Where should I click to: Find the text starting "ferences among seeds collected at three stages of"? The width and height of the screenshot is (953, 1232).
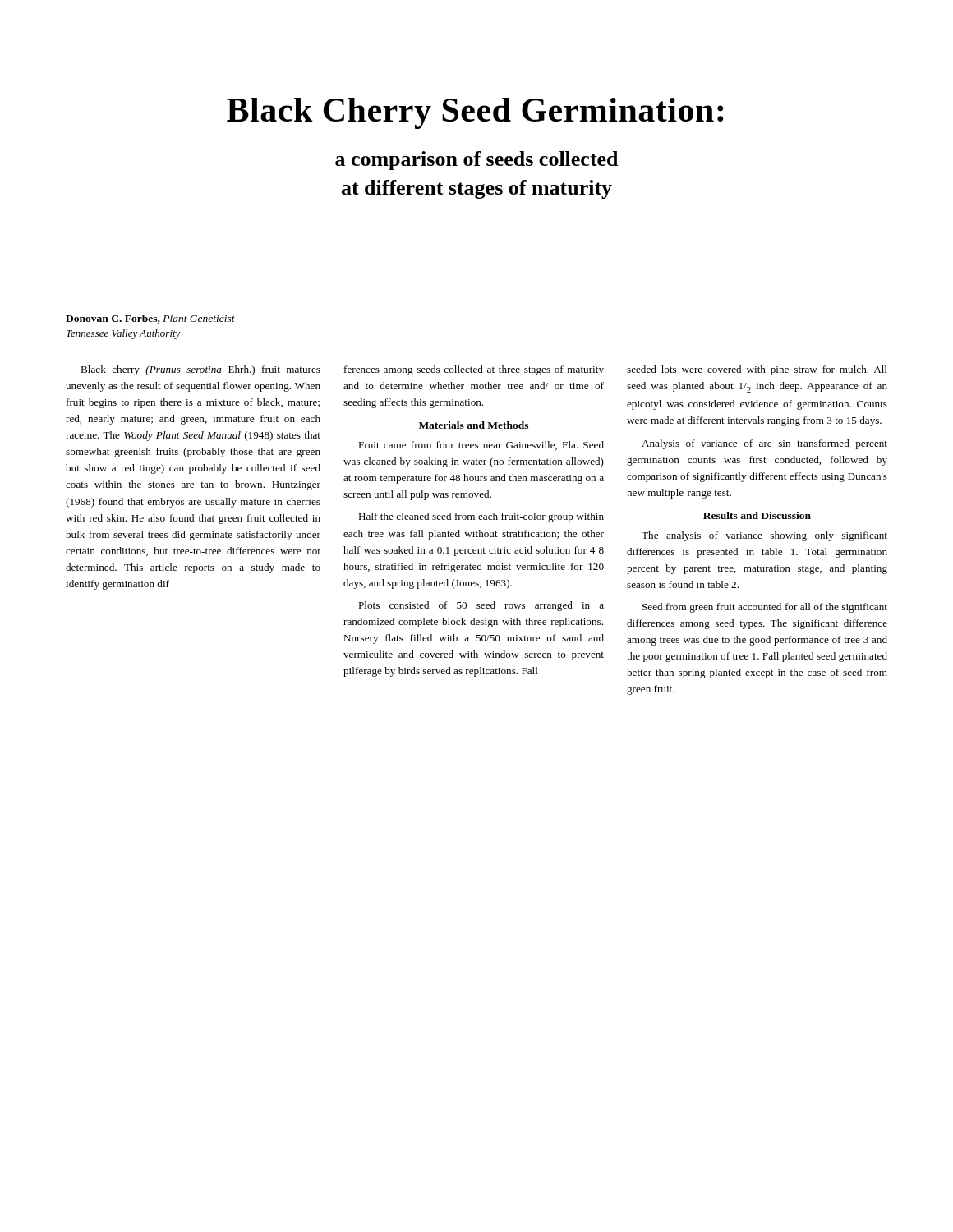pyautogui.click(x=474, y=386)
